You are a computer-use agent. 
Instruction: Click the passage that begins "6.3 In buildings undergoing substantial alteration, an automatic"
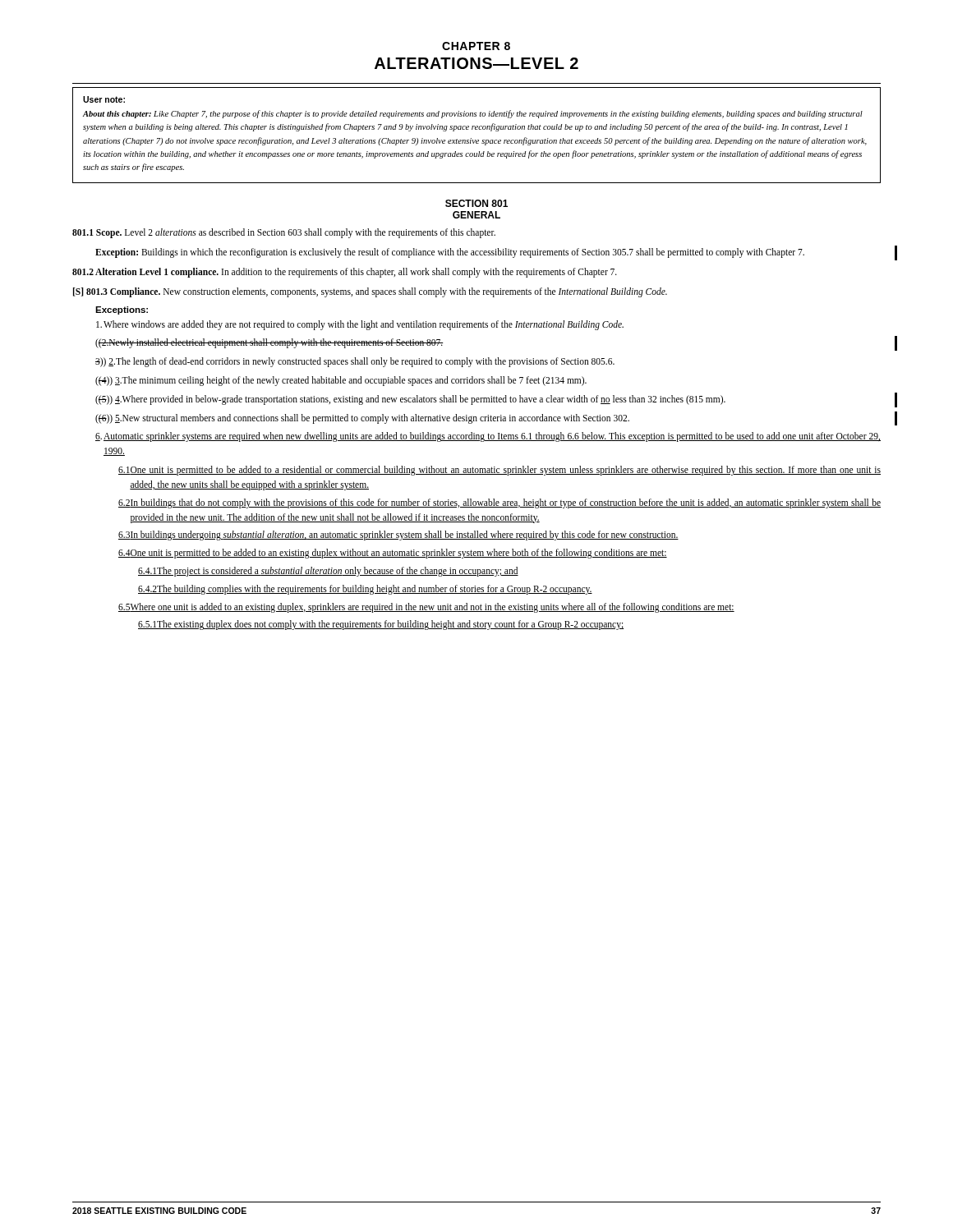pyautogui.click(x=476, y=536)
